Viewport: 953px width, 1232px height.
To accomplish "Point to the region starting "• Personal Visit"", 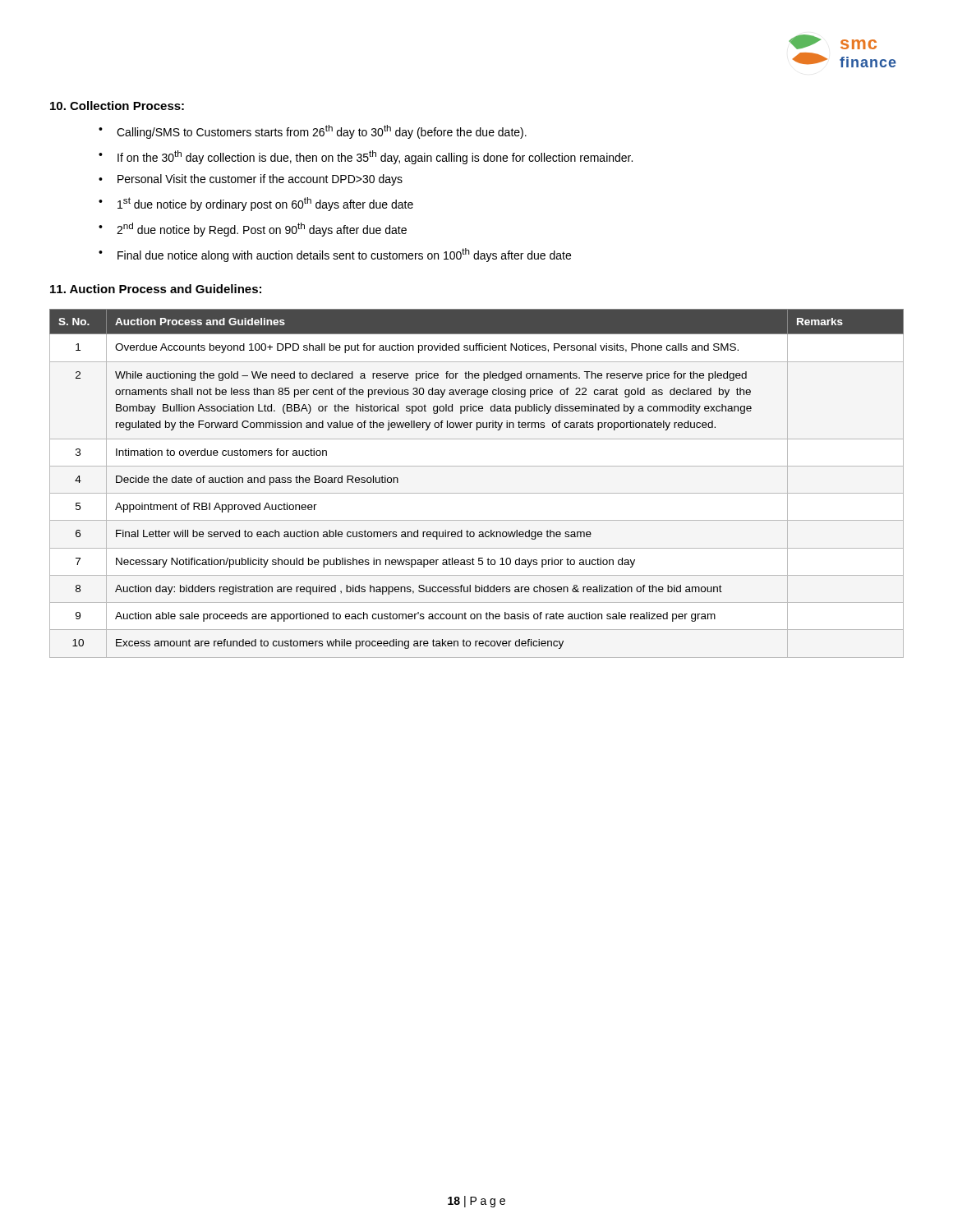I will 251,180.
